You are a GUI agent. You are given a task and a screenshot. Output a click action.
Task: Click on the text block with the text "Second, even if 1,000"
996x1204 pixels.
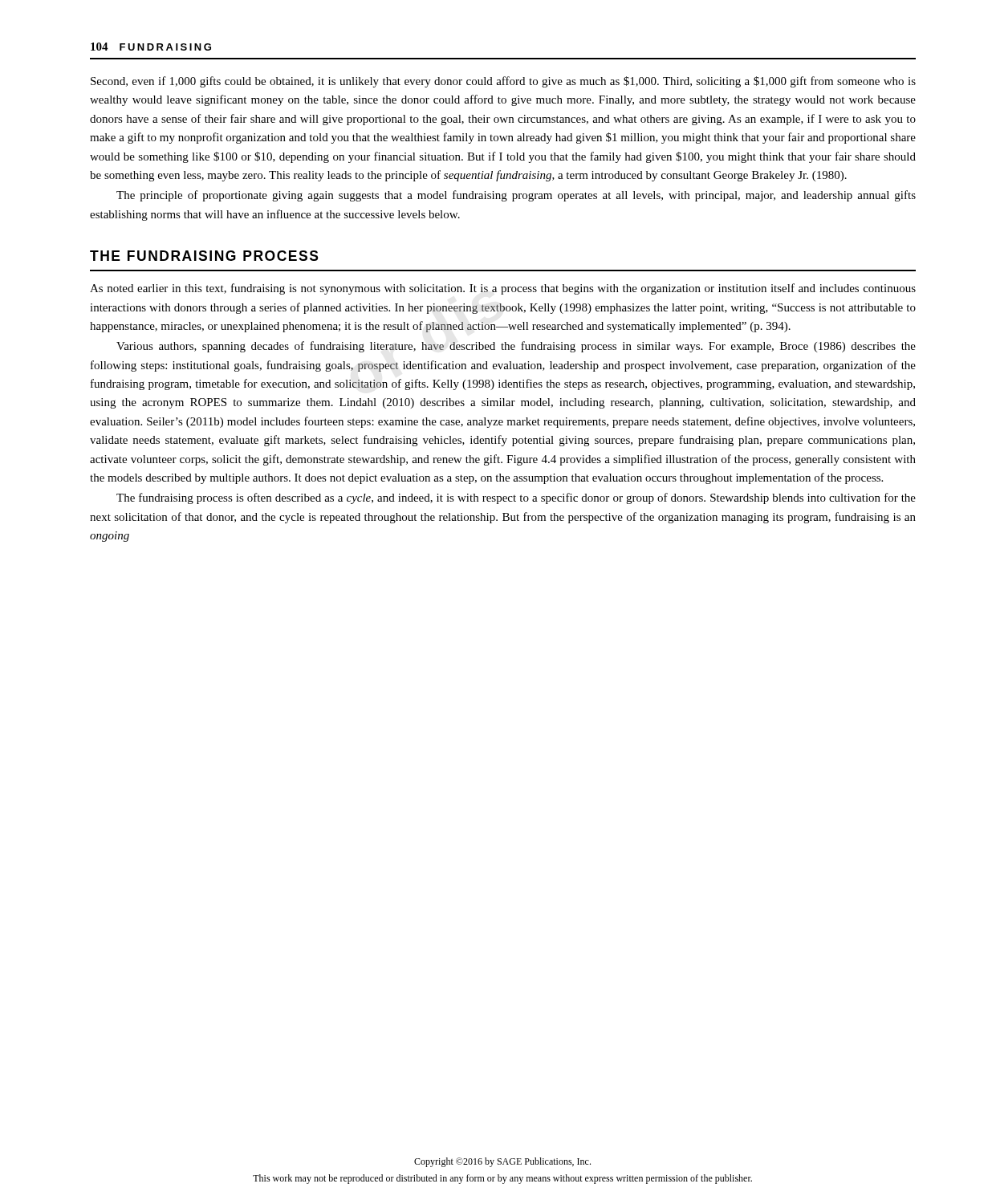point(503,129)
